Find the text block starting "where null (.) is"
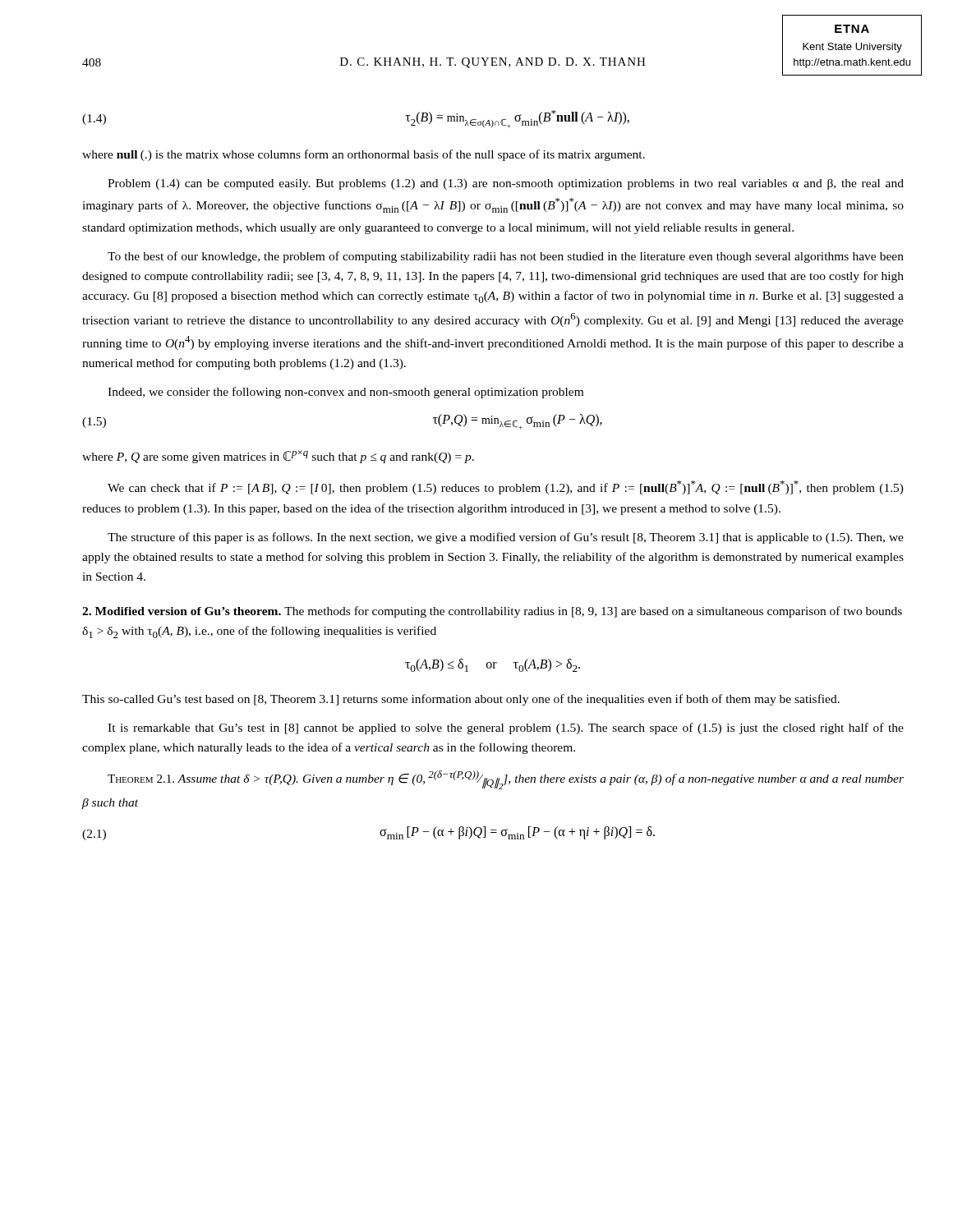 point(364,154)
